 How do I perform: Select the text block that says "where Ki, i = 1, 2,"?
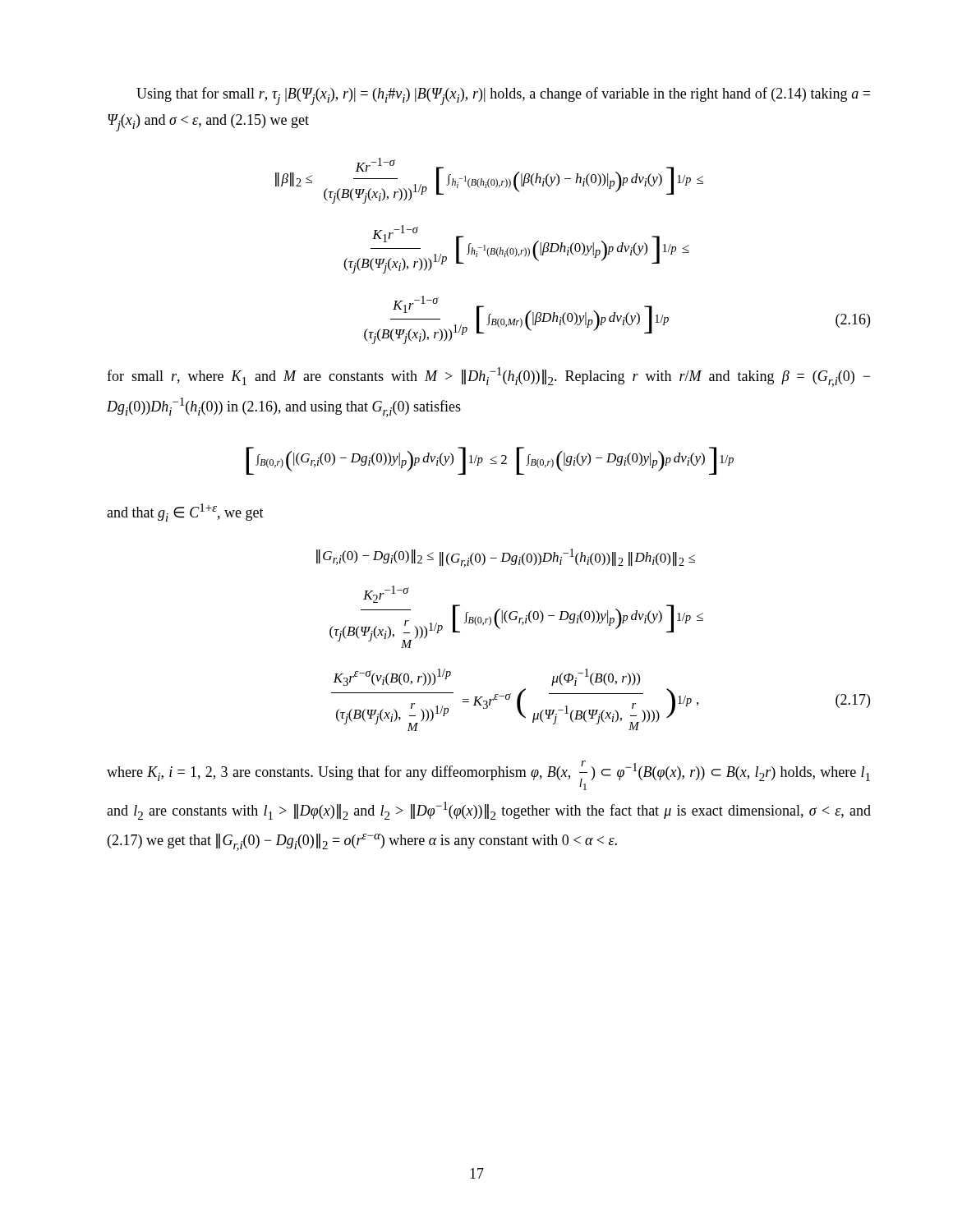489,802
